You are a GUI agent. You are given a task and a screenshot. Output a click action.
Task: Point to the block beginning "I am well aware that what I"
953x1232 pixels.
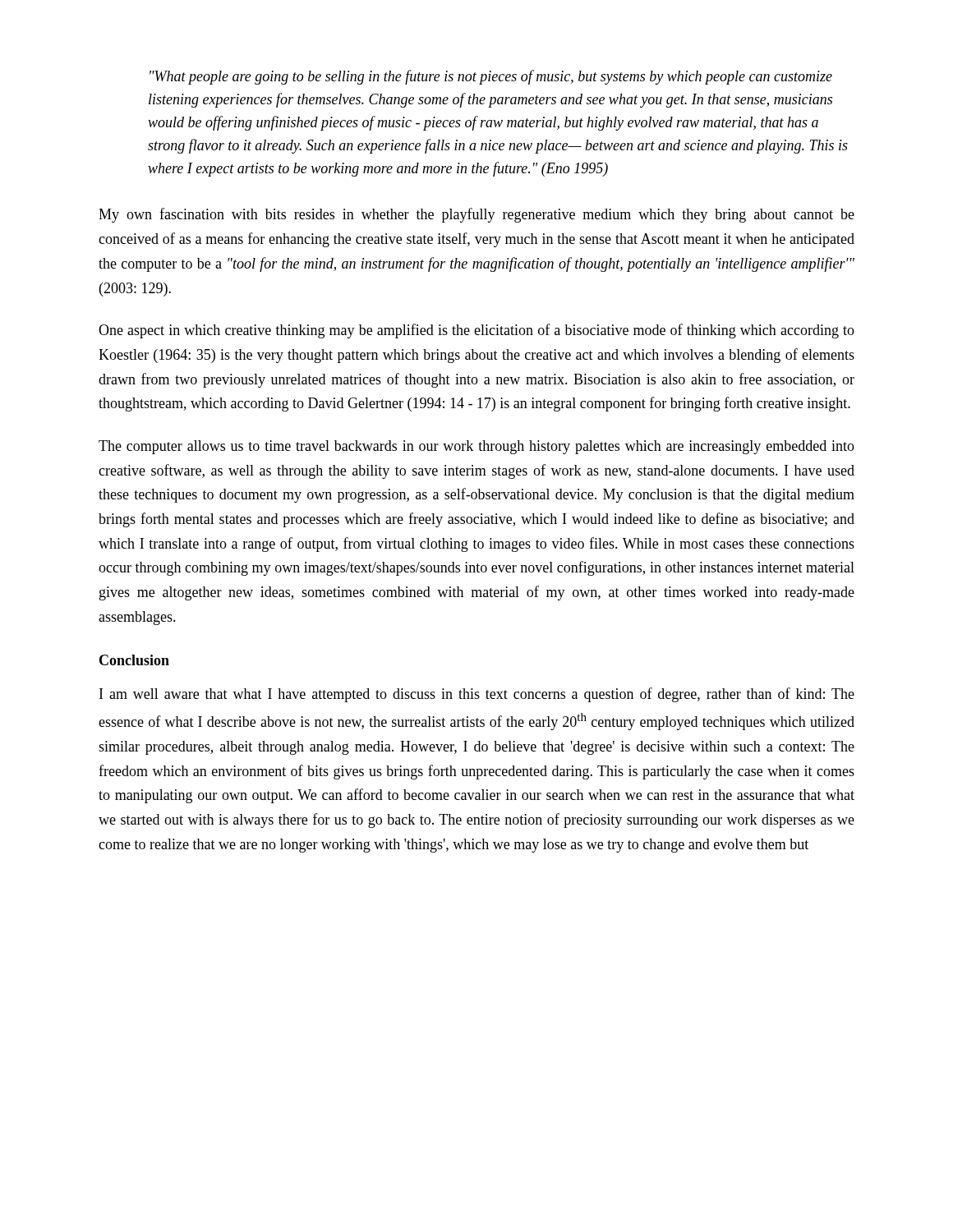[476, 769]
